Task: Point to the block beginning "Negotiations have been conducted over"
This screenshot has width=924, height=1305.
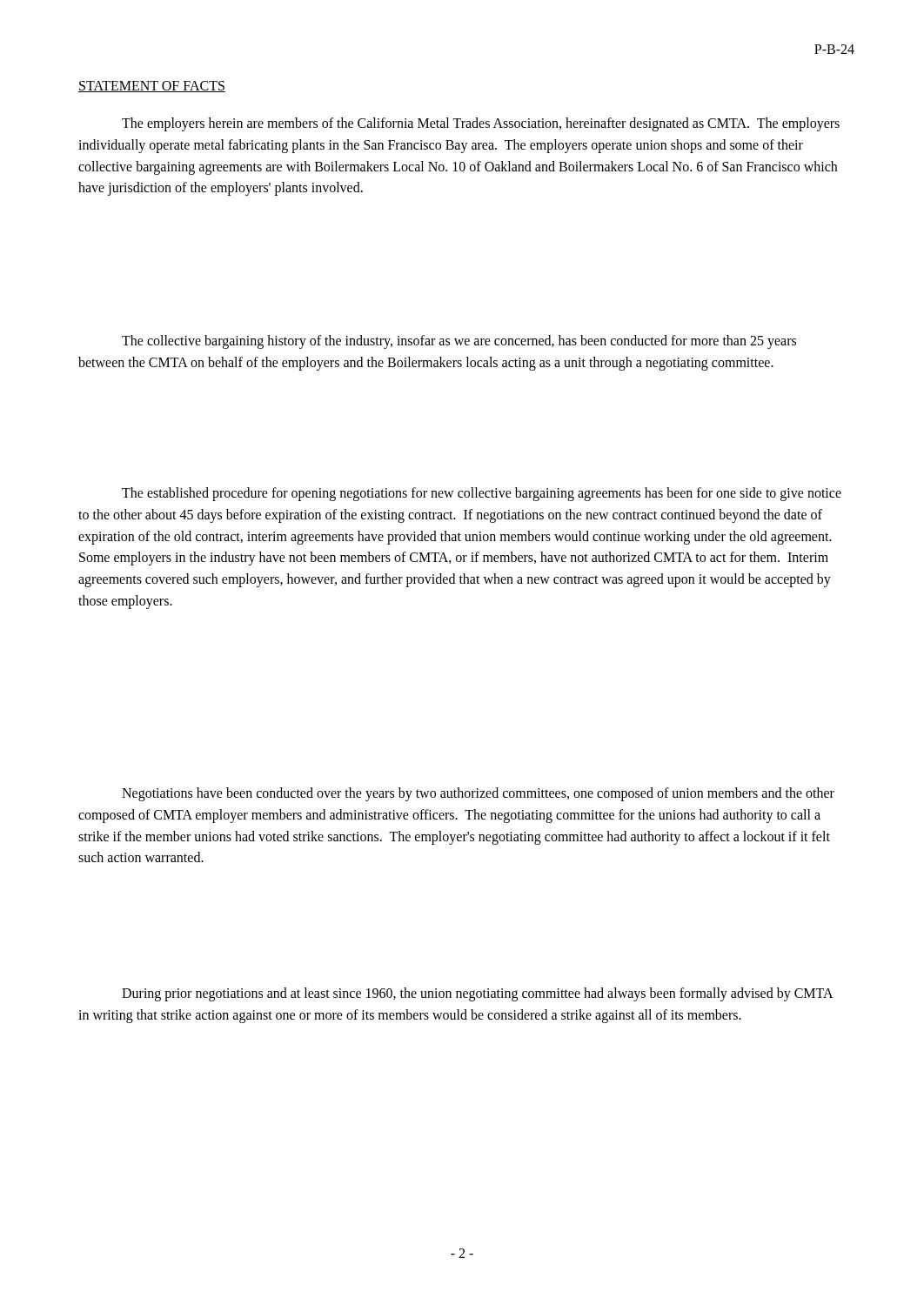Action: 456,825
